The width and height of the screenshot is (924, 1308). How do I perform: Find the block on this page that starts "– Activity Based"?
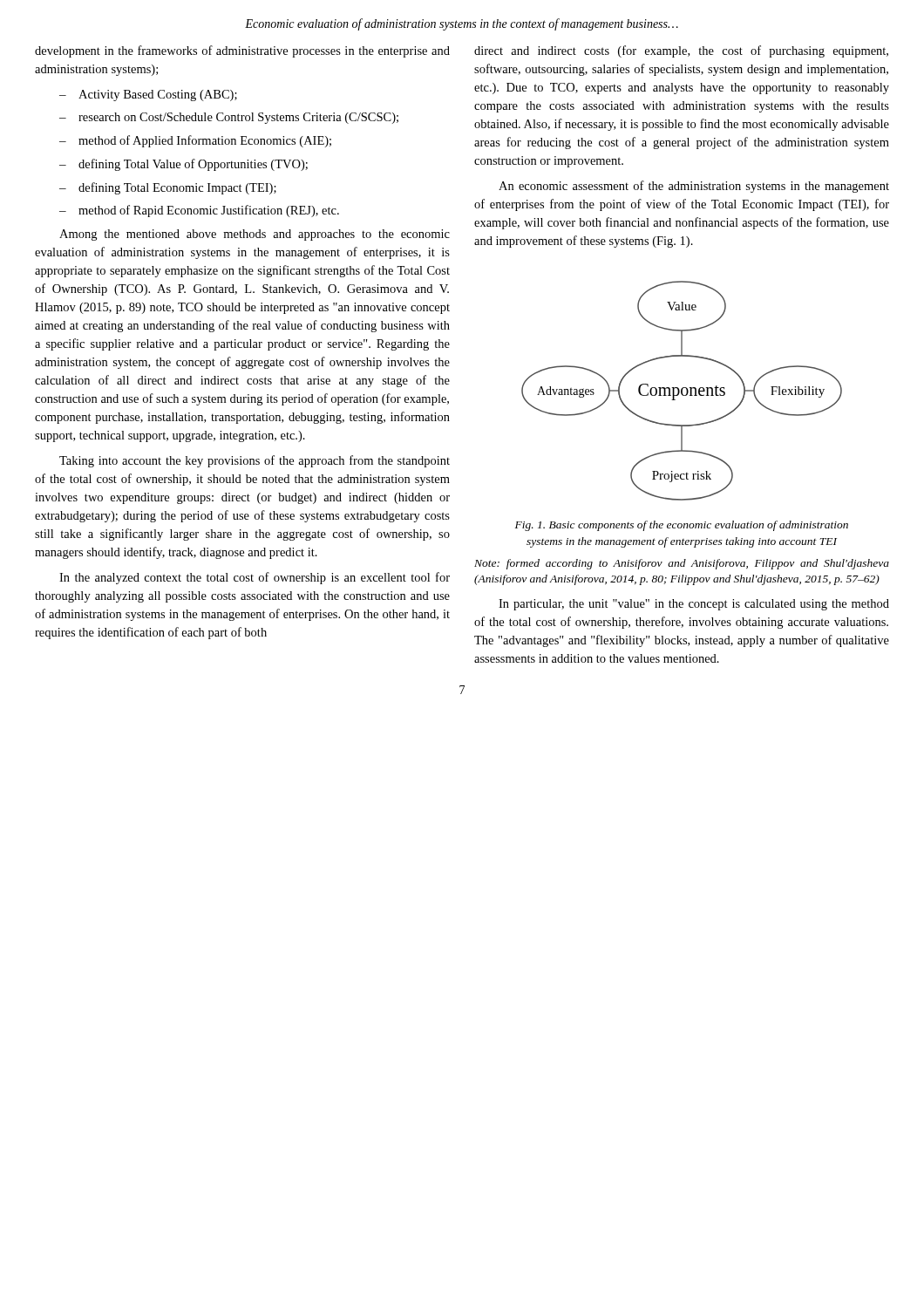pos(148,95)
